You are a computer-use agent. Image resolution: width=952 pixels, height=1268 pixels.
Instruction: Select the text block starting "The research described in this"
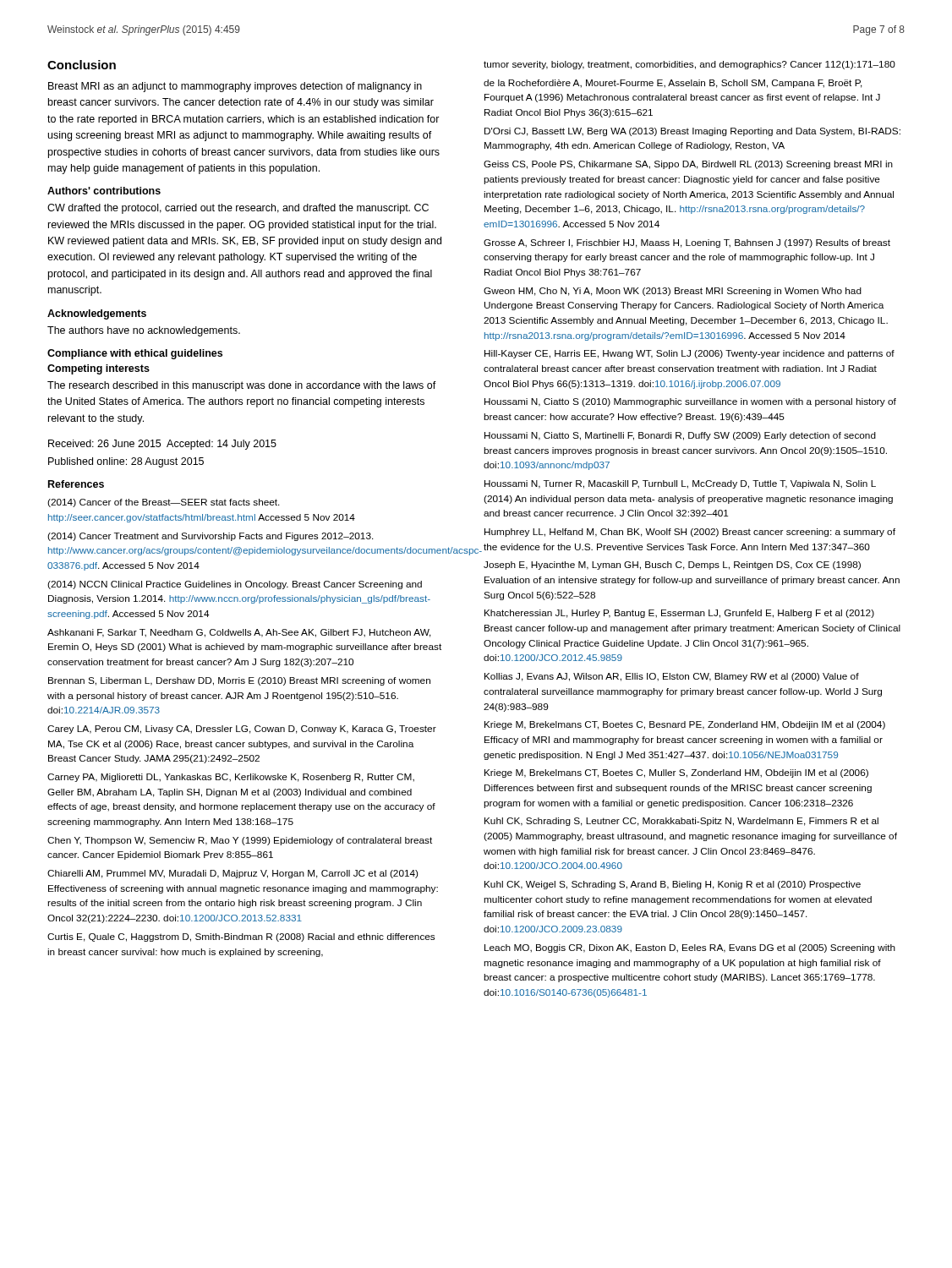[241, 402]
